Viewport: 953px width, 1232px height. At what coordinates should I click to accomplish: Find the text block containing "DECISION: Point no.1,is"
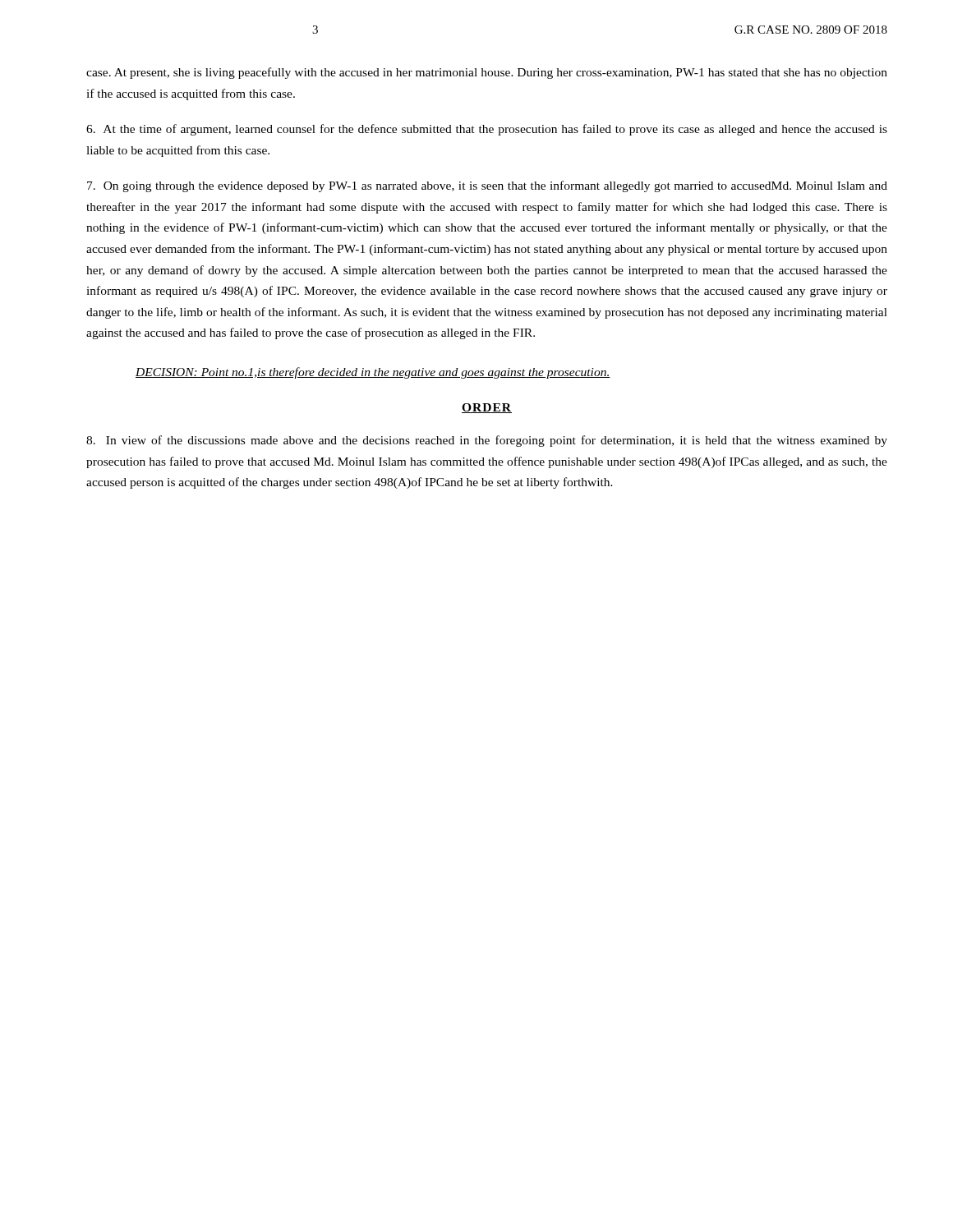(x=373, y=371)
